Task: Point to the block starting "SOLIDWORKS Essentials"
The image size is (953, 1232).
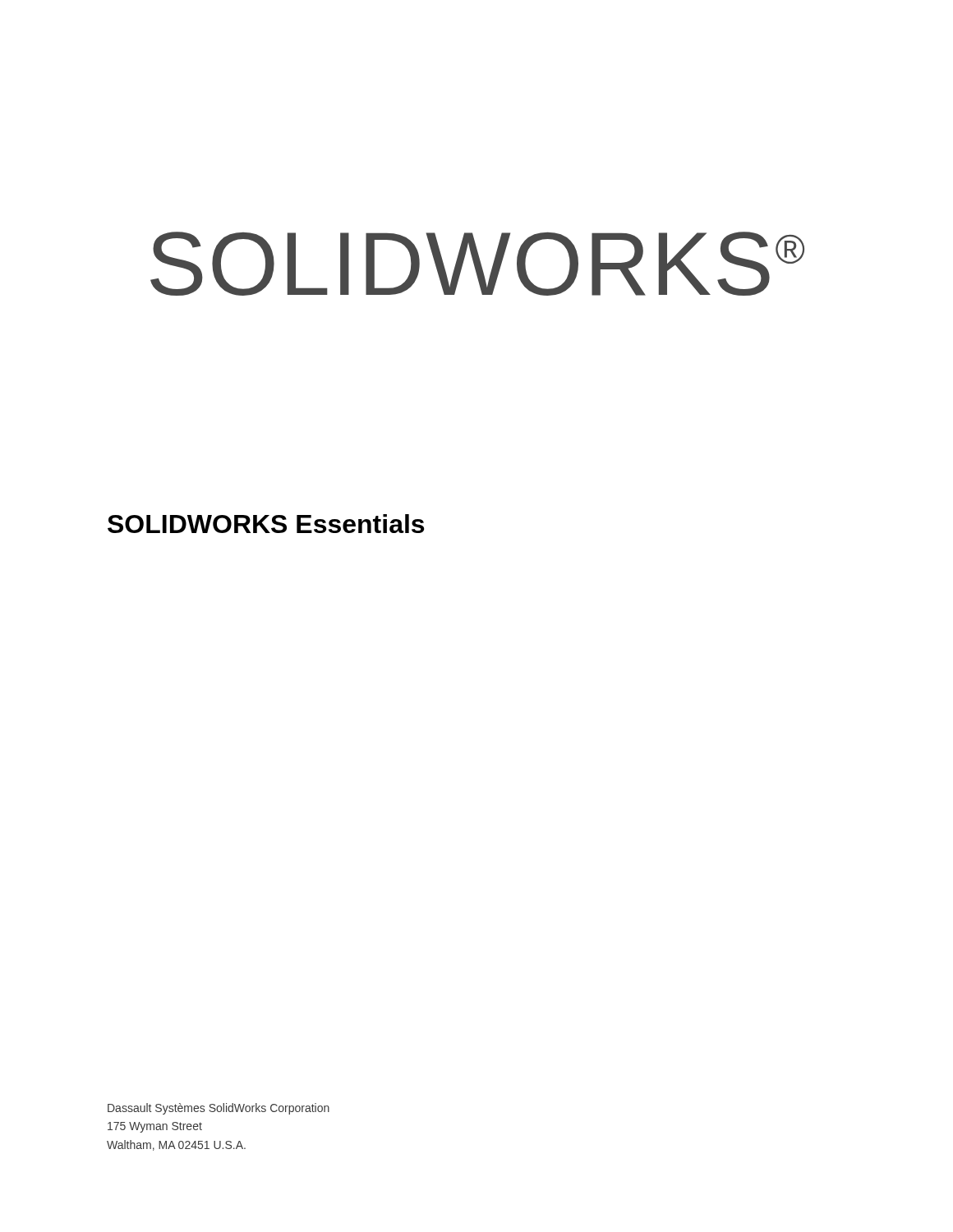Action: [266, 524]
